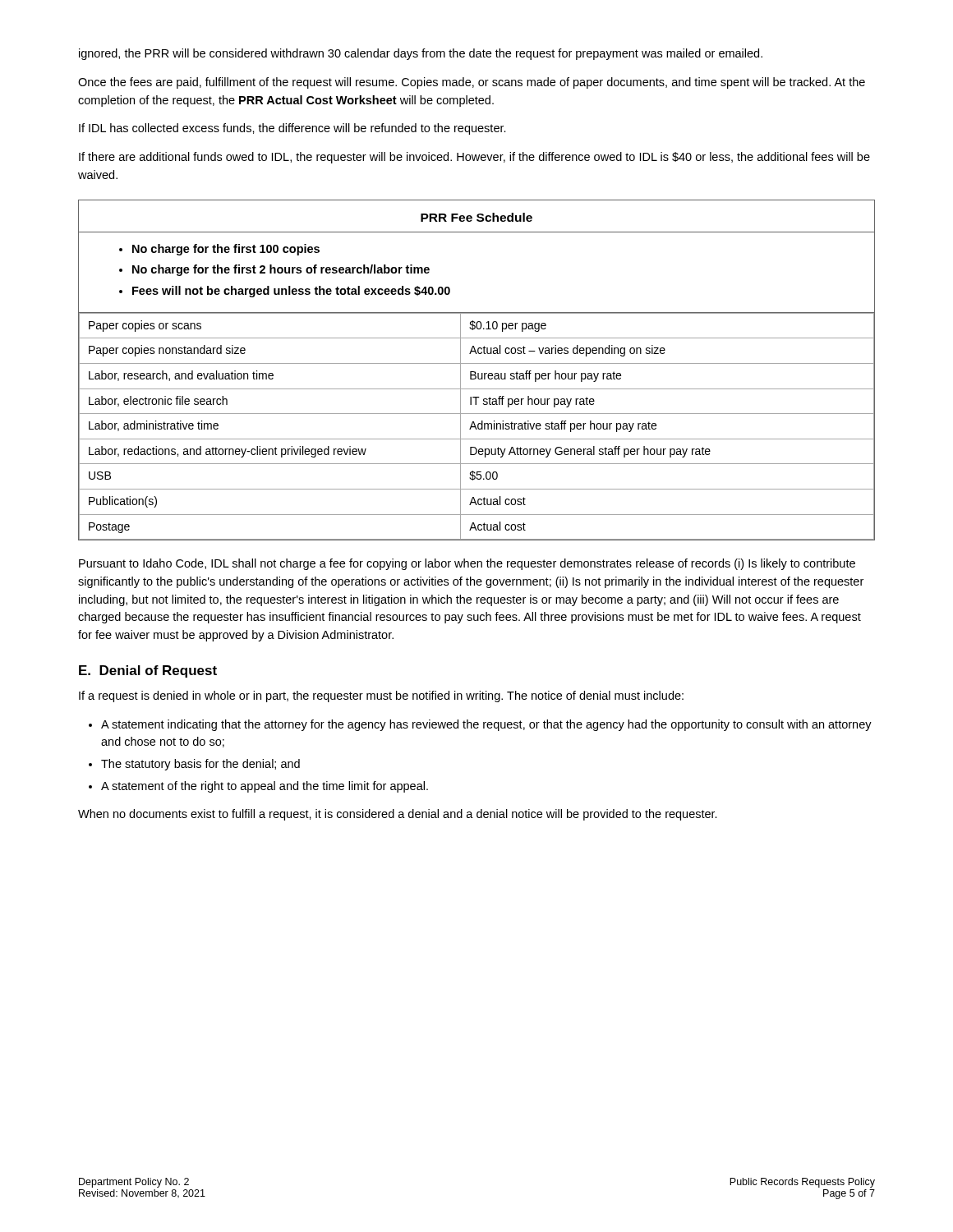Navigate to the block starting "If there are additional funds owed to"

coord(474,166)
